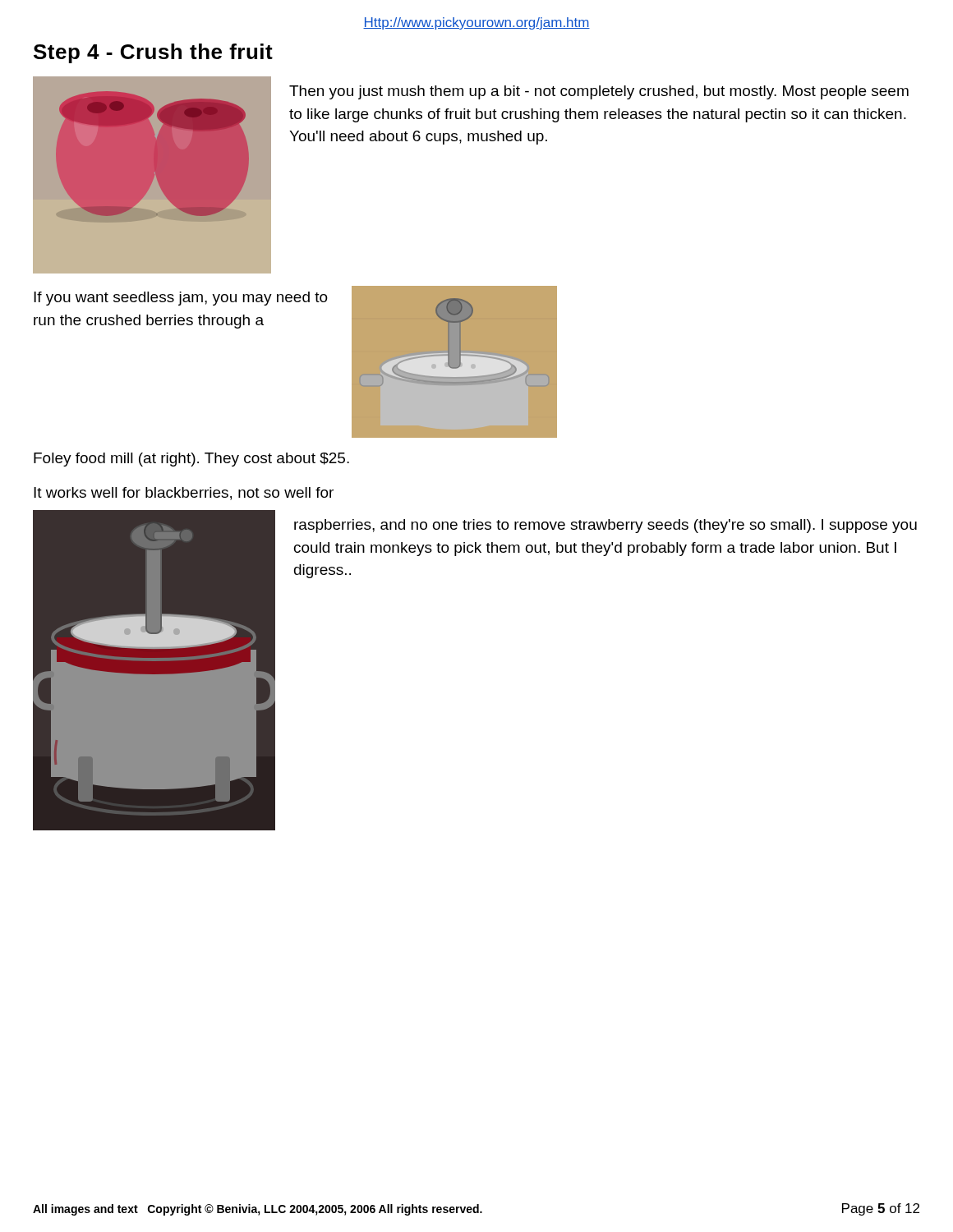Image resolution: width=953 pixels, height=1232 pixels.
Task: Find the text block starting "raspberries, and no"
Action: coord(605,547)
